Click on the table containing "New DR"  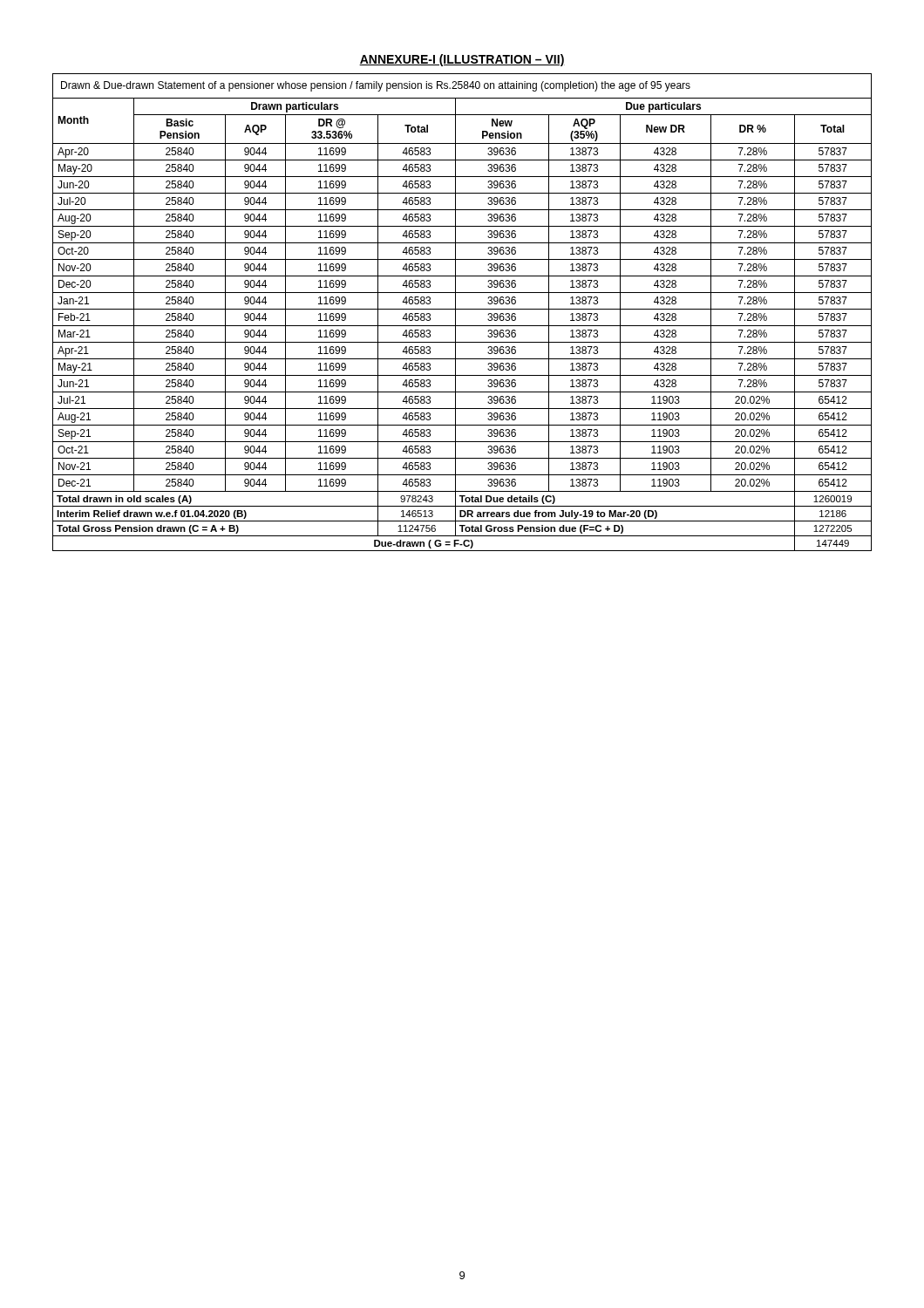point(462,324)
